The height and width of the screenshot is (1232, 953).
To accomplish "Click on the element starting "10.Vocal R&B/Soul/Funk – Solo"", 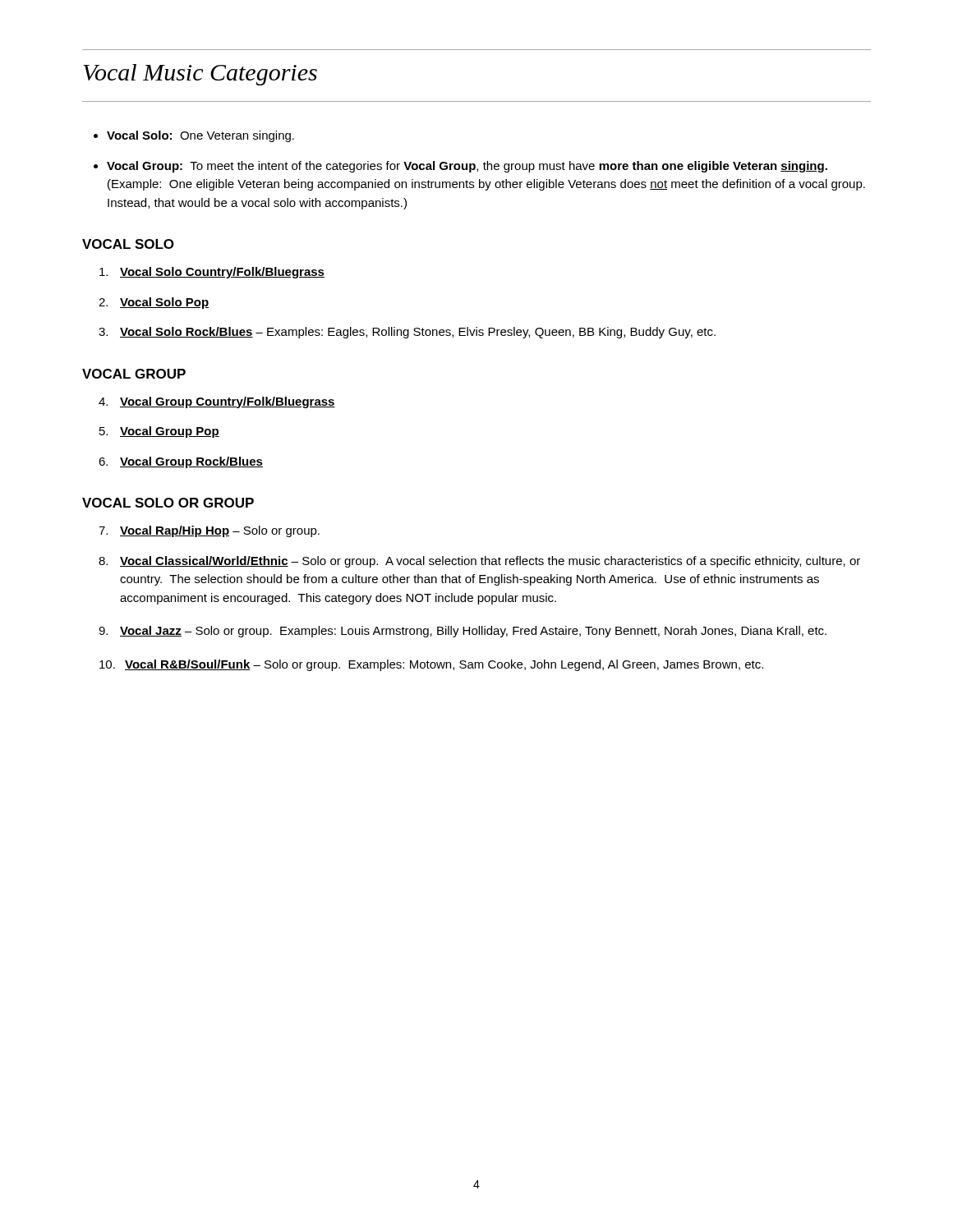I will [x=485, y=664].
